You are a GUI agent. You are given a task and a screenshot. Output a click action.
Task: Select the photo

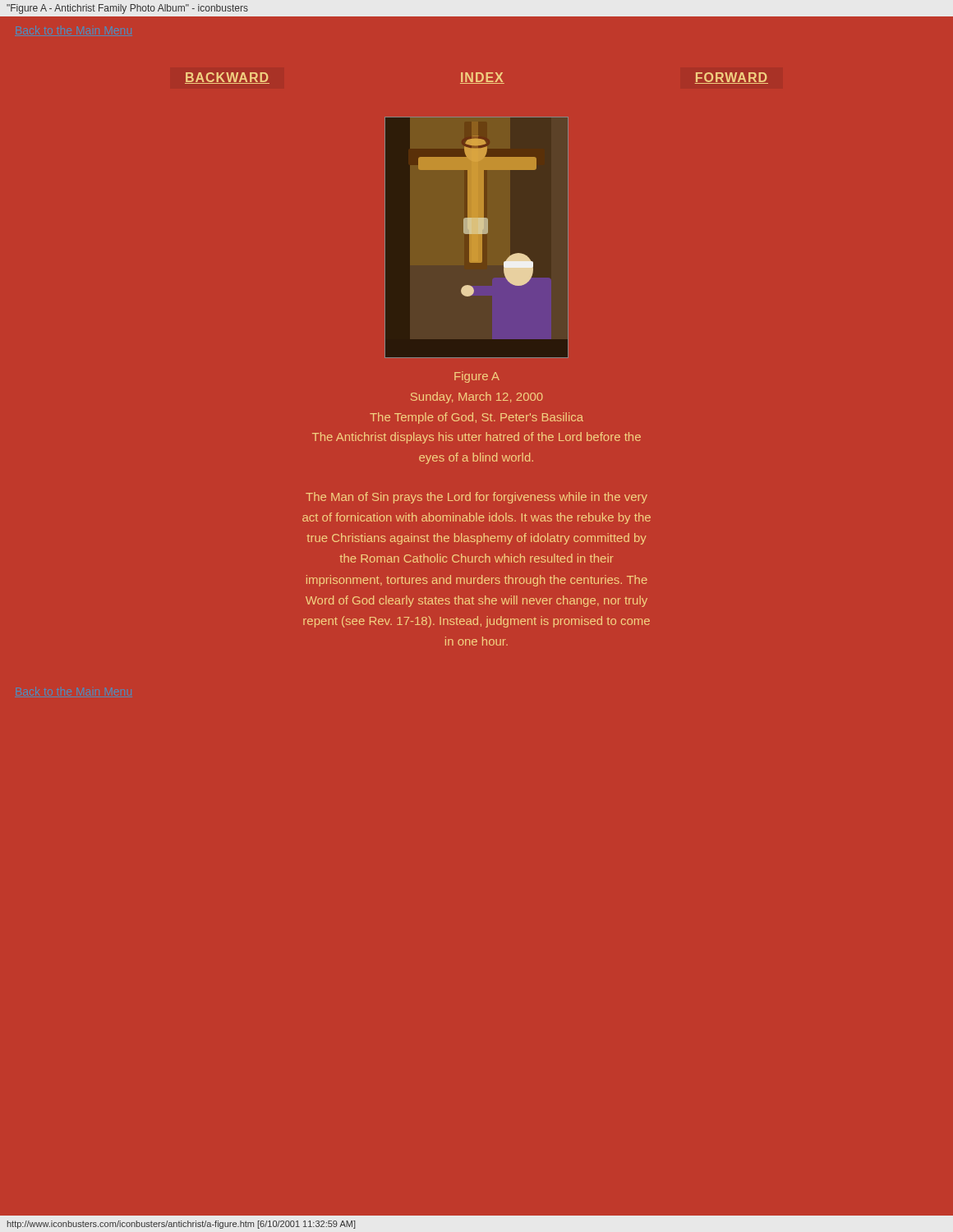[x=476, y=237]
